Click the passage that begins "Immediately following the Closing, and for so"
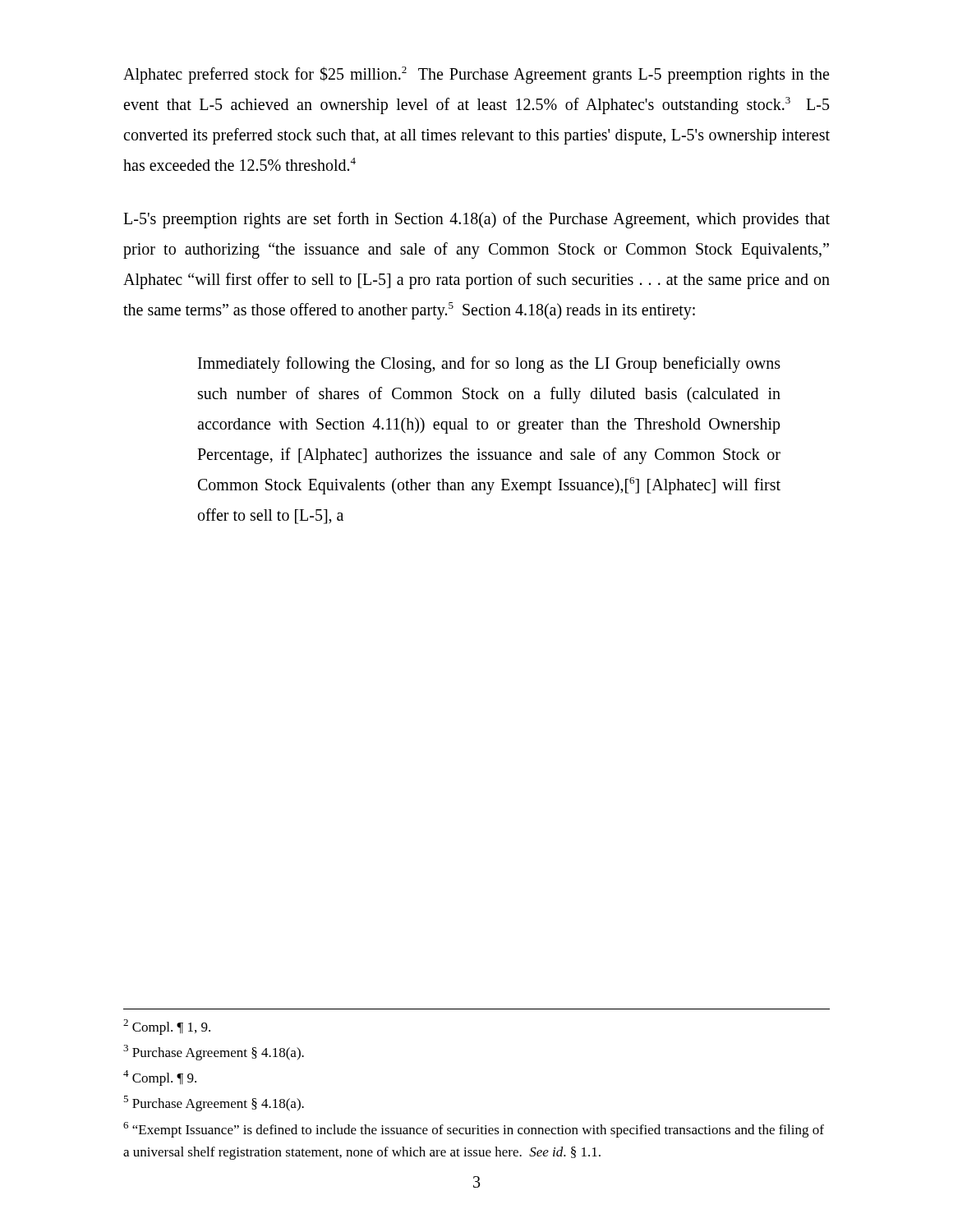 (489, 439)
